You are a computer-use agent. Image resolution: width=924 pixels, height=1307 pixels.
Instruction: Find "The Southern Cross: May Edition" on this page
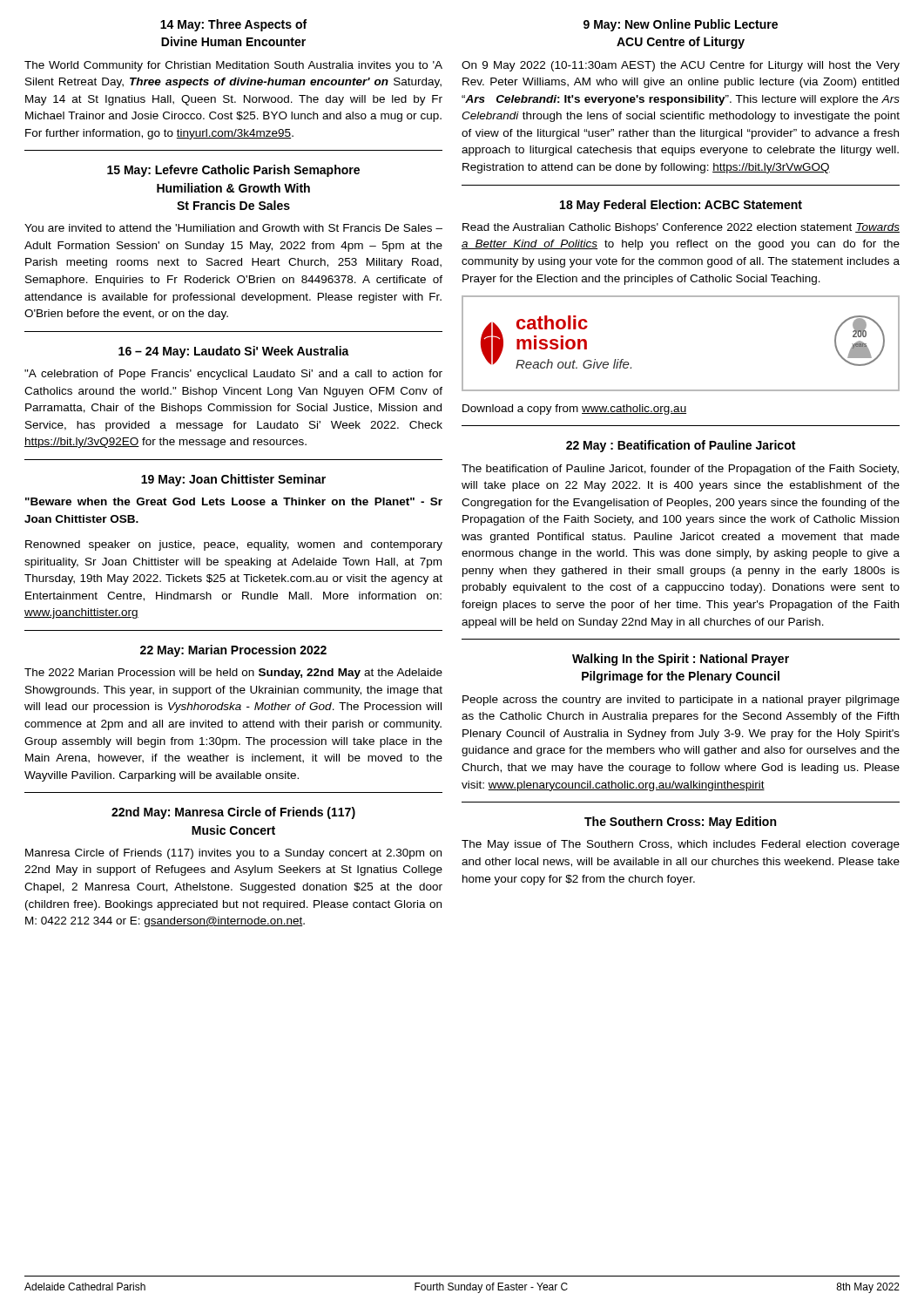pyautogui.click(x=681, y=822)
